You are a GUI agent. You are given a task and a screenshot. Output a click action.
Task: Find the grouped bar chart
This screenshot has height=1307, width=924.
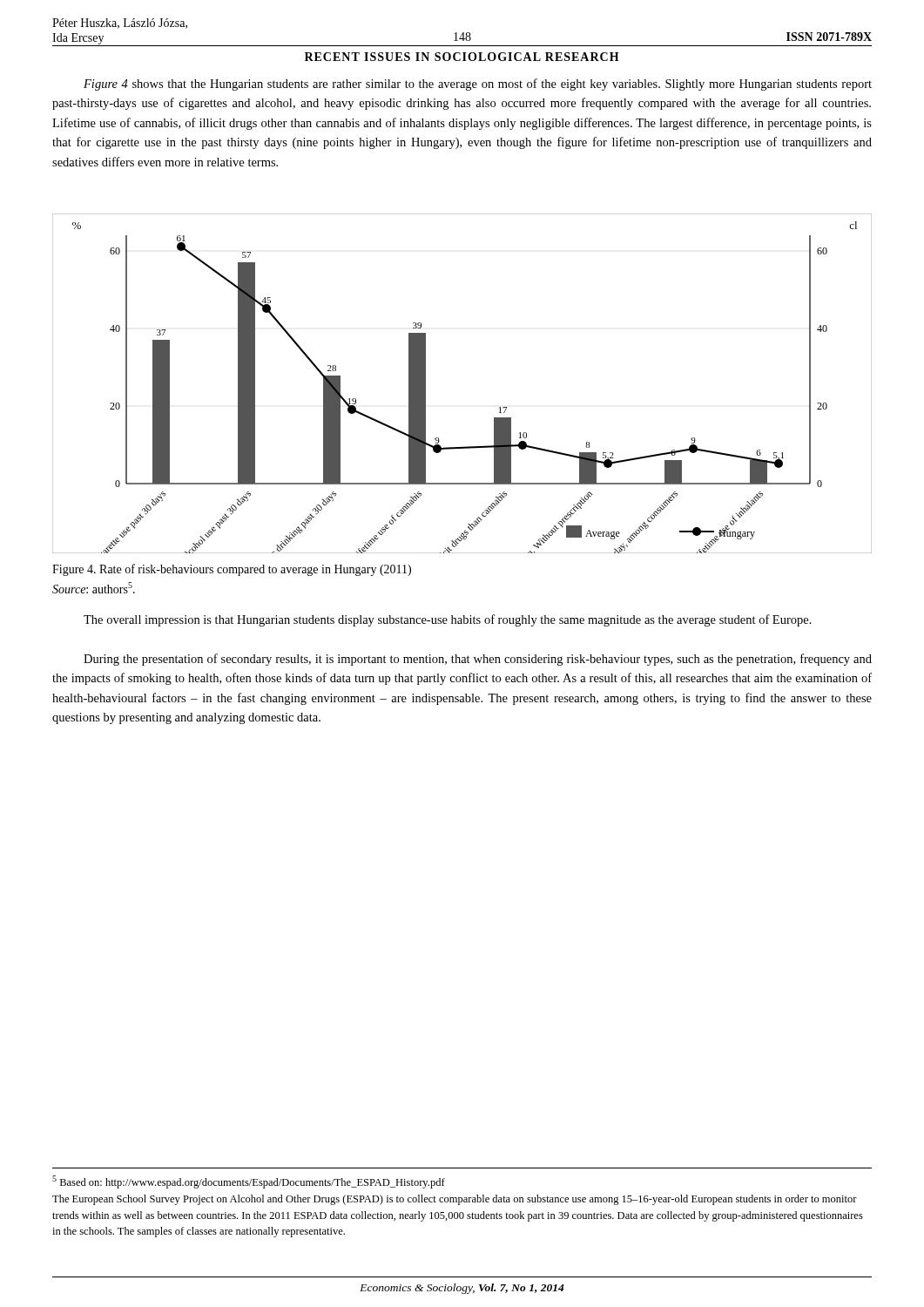click(462, 383)
